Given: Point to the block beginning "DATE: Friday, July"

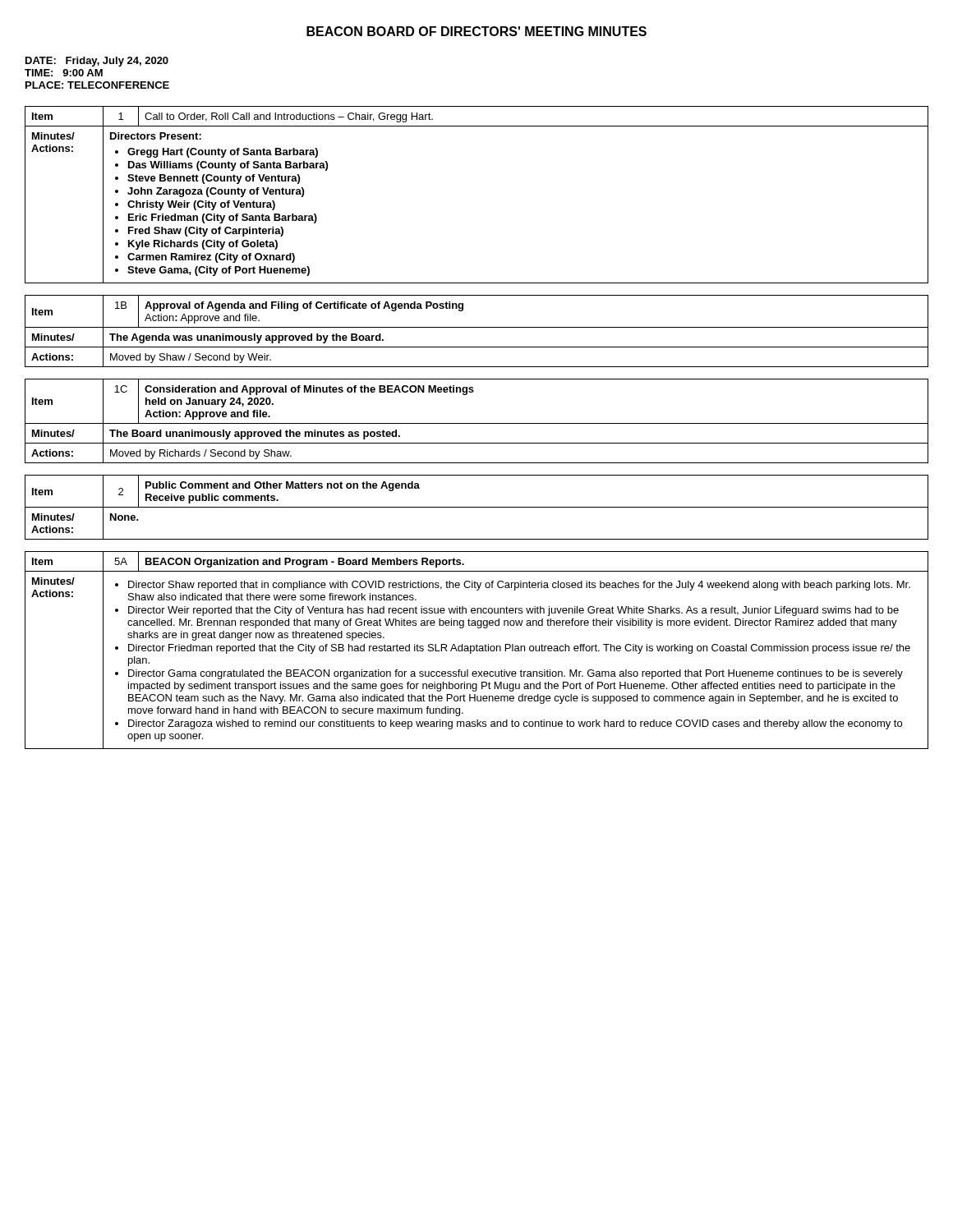Looking at the screenshot, I should pos(97,62).
